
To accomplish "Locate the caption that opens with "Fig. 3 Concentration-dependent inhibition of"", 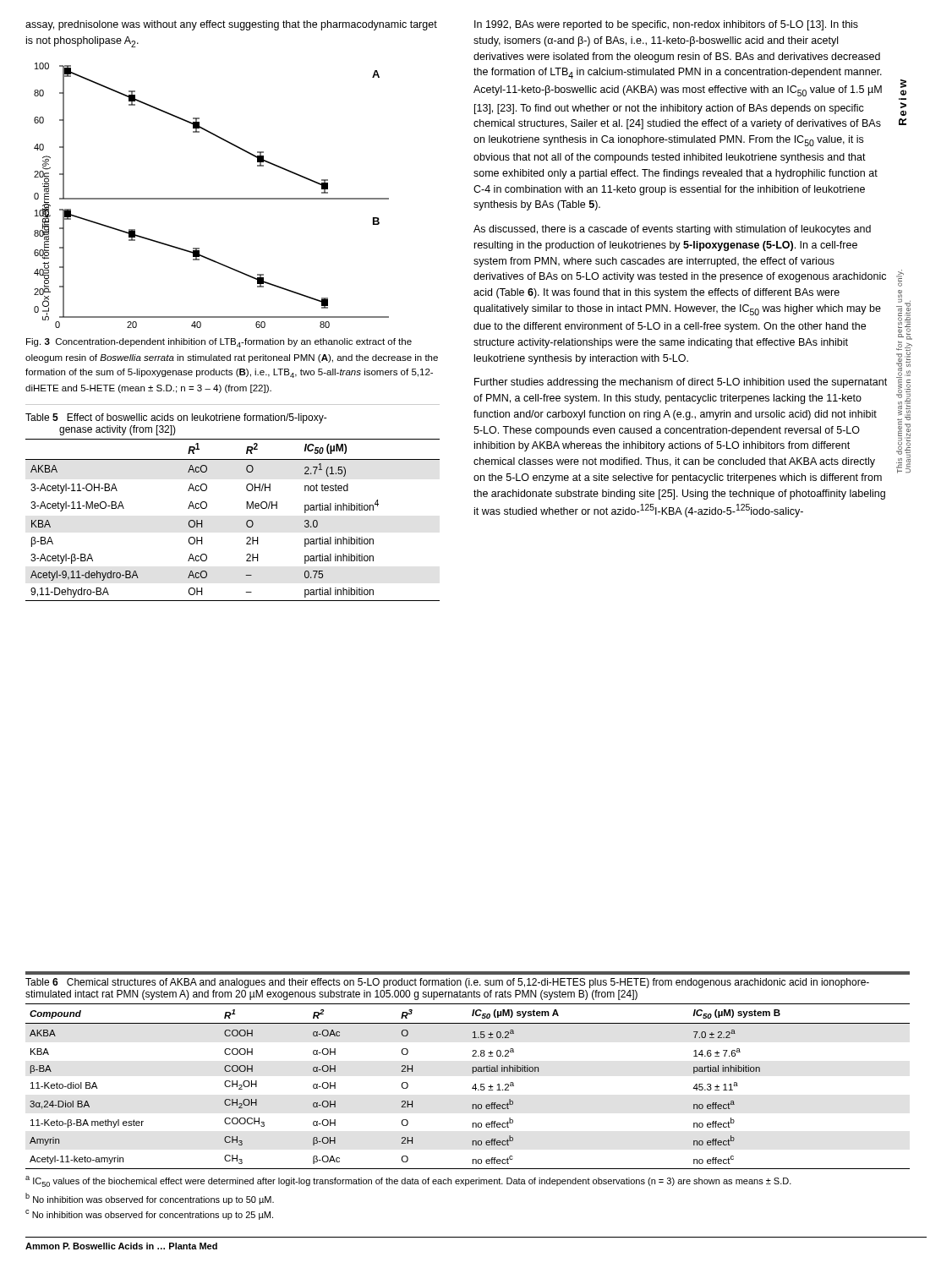I will [x=232, y=365].
